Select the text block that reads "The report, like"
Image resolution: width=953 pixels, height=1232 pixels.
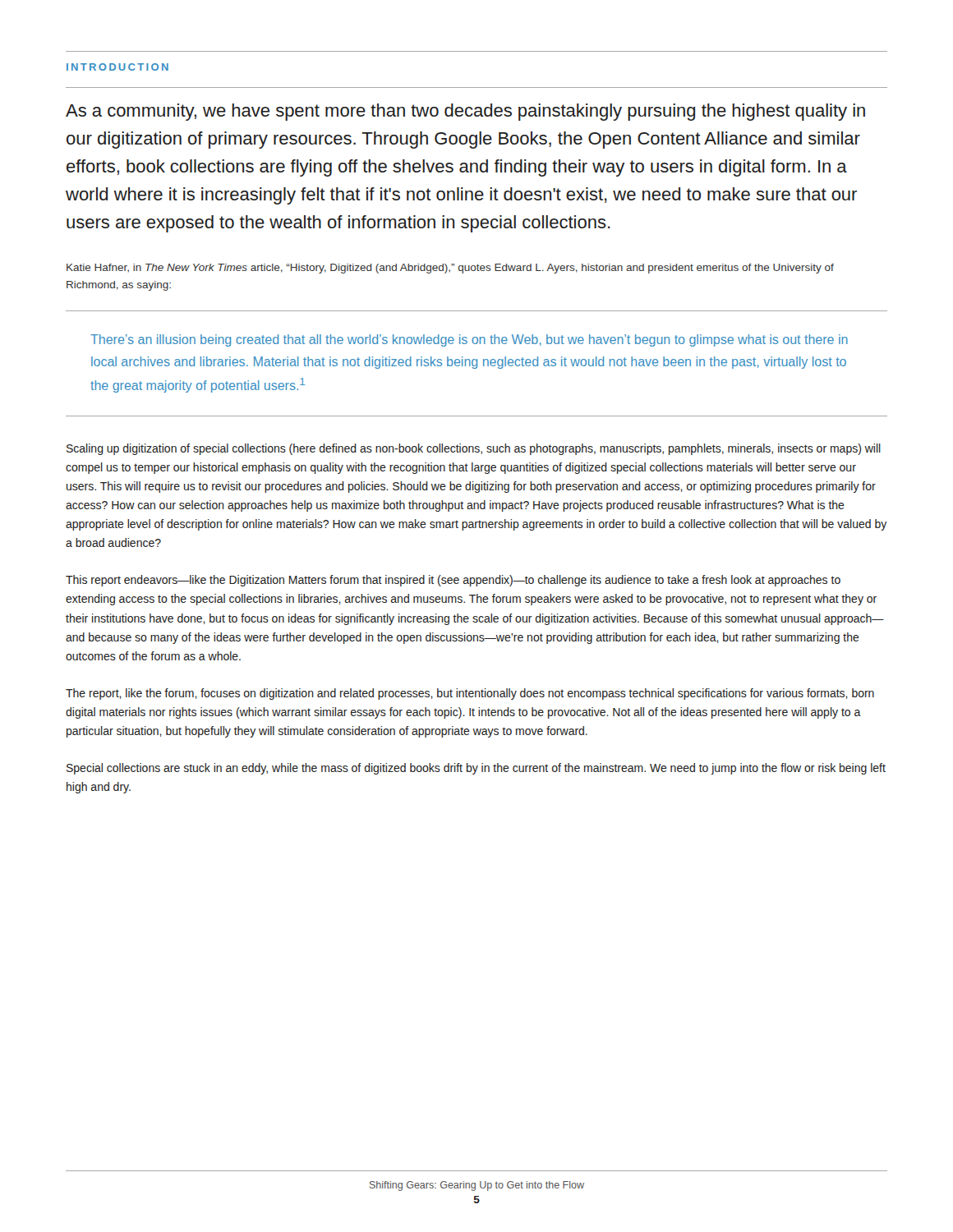click(476, 712)
